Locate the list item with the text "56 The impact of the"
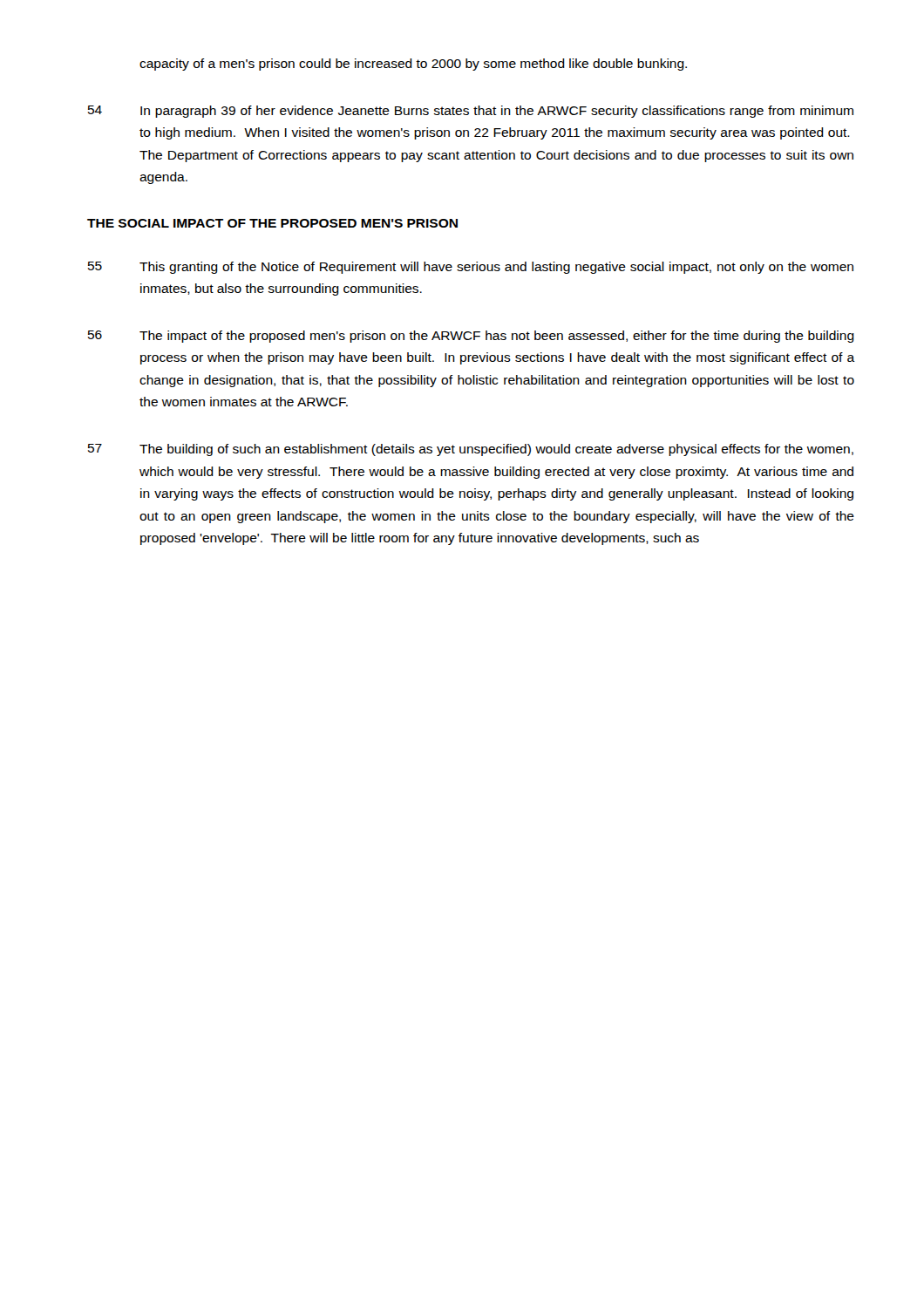 tap(471, 369)
